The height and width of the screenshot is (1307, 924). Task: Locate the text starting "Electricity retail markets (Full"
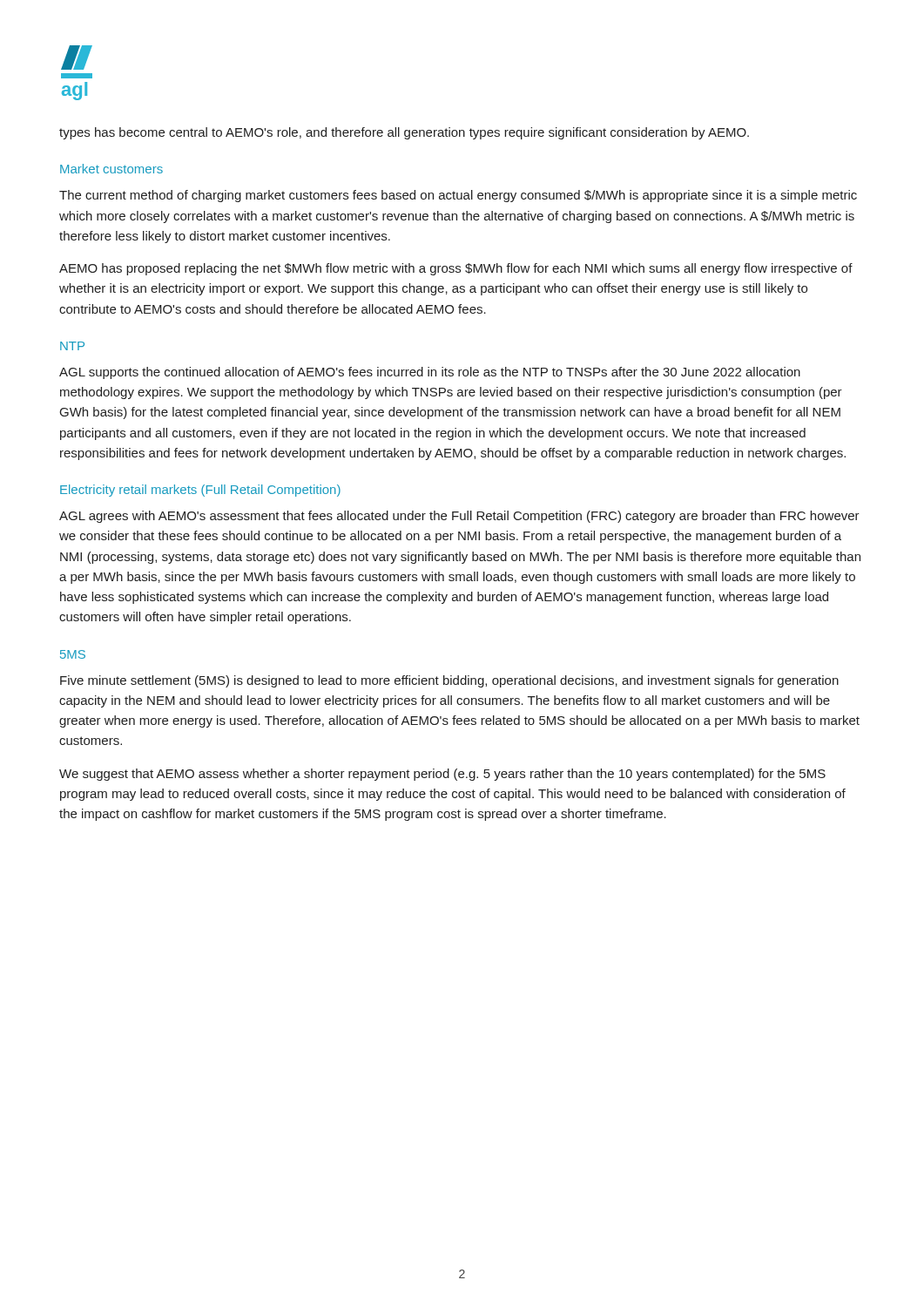point(200,489)
